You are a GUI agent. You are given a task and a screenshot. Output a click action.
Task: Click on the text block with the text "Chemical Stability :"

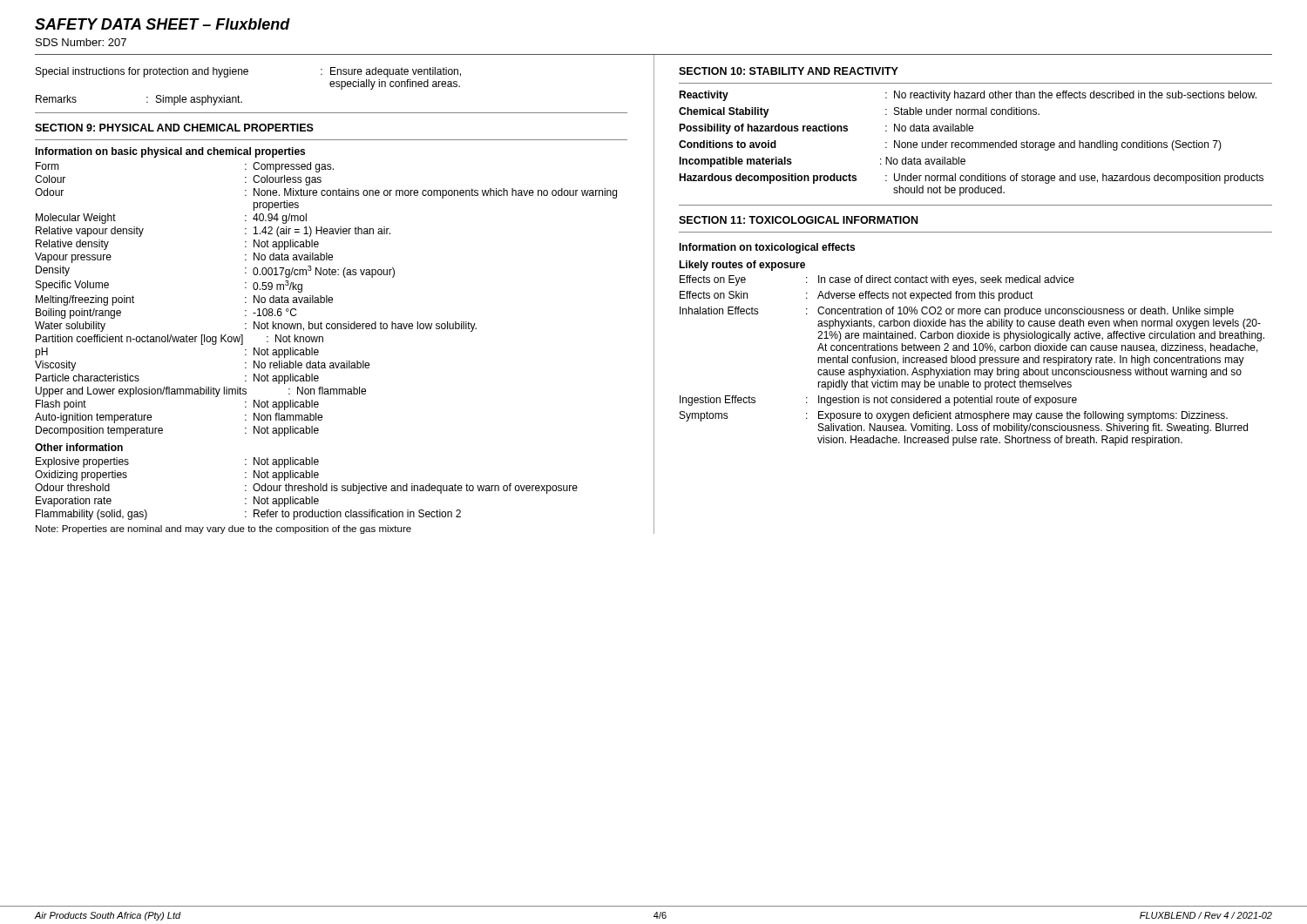(975, 111)
